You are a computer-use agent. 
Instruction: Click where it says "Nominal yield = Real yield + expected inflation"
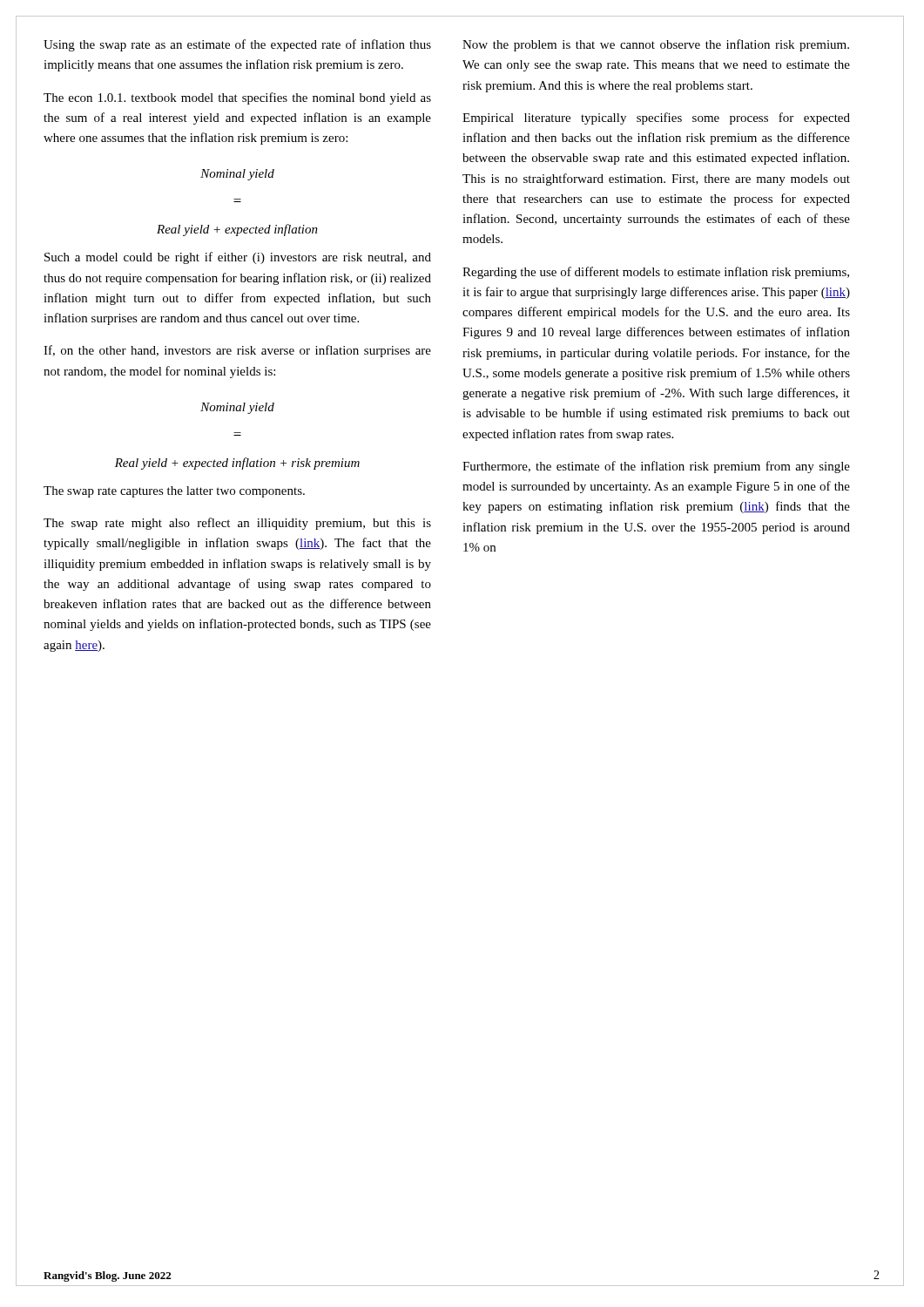[x=237, y=201]
